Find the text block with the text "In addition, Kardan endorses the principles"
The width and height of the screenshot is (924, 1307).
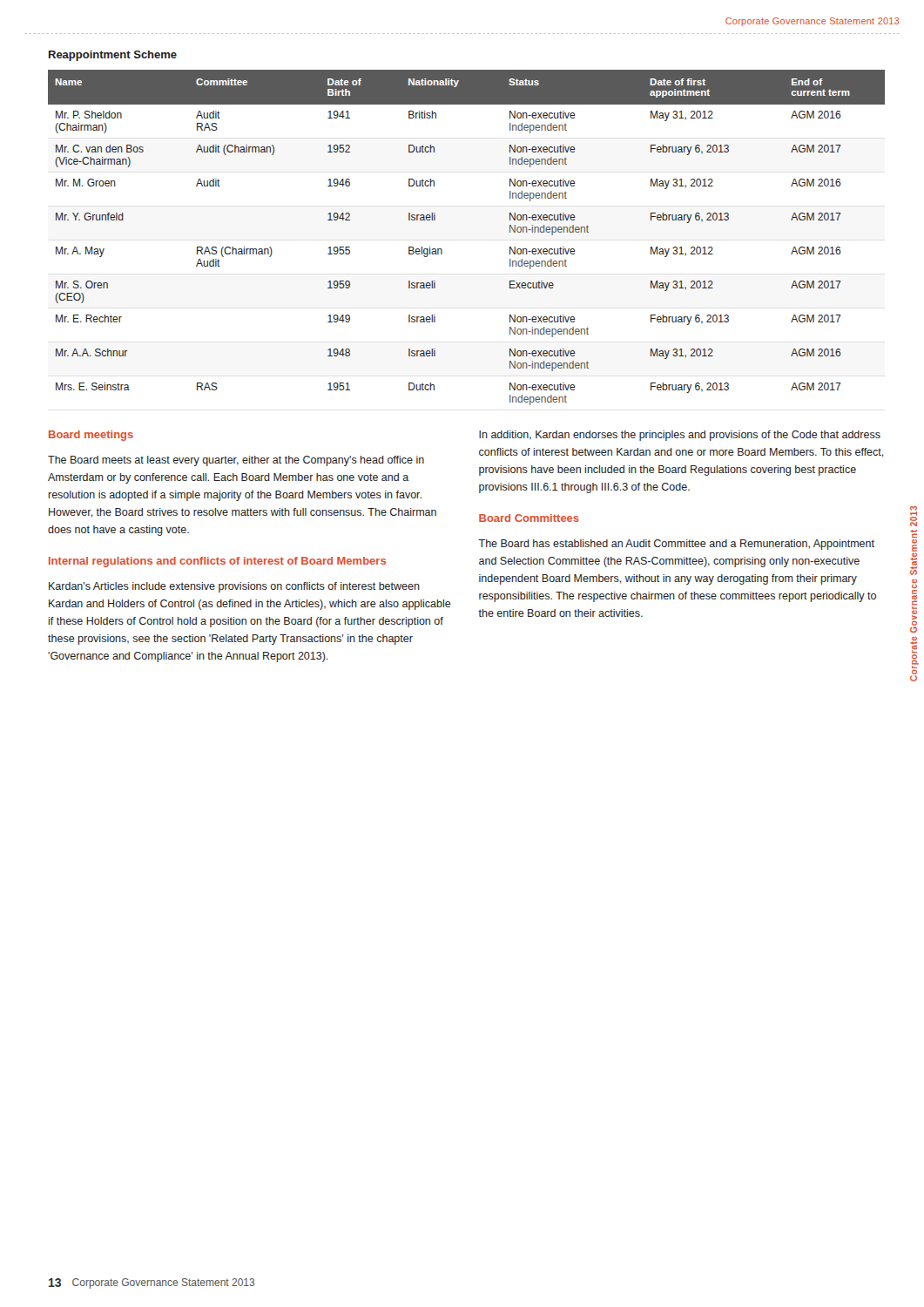click(x=681, y=461)
